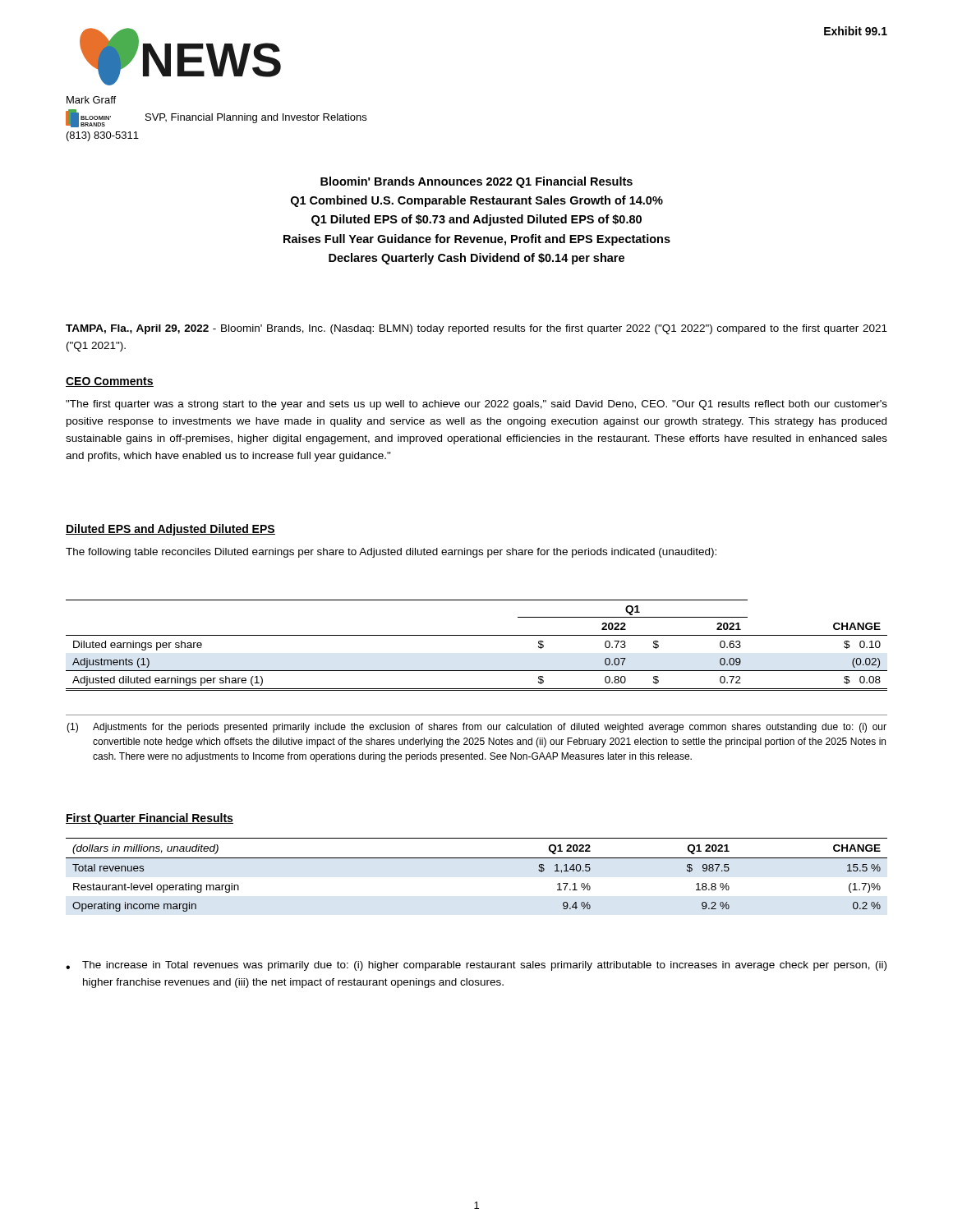Viewport: 953px width, 1232px height.
Task: Find the title
Action: coord(476,220)
